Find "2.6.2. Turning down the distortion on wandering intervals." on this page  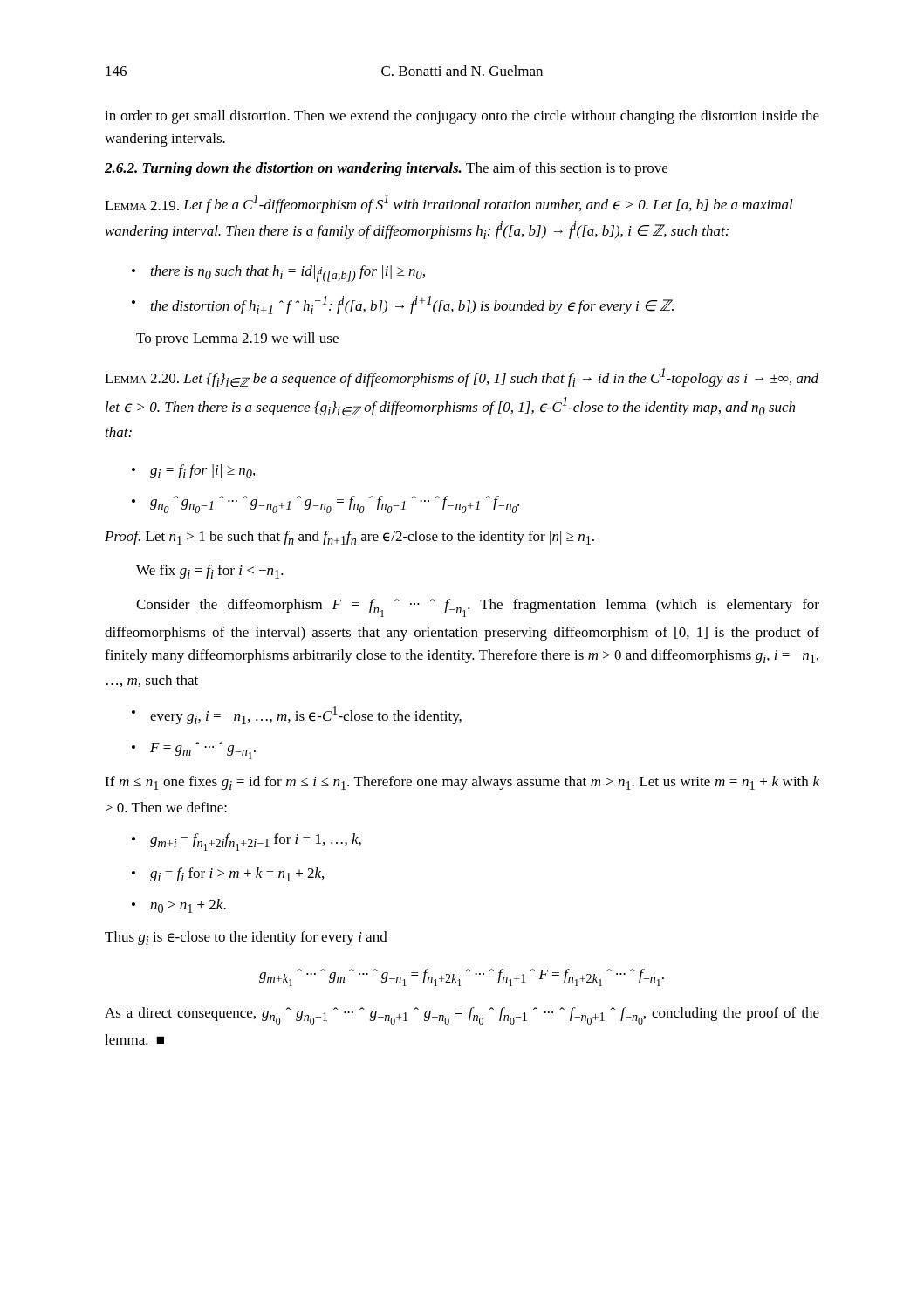pos(285,168)
